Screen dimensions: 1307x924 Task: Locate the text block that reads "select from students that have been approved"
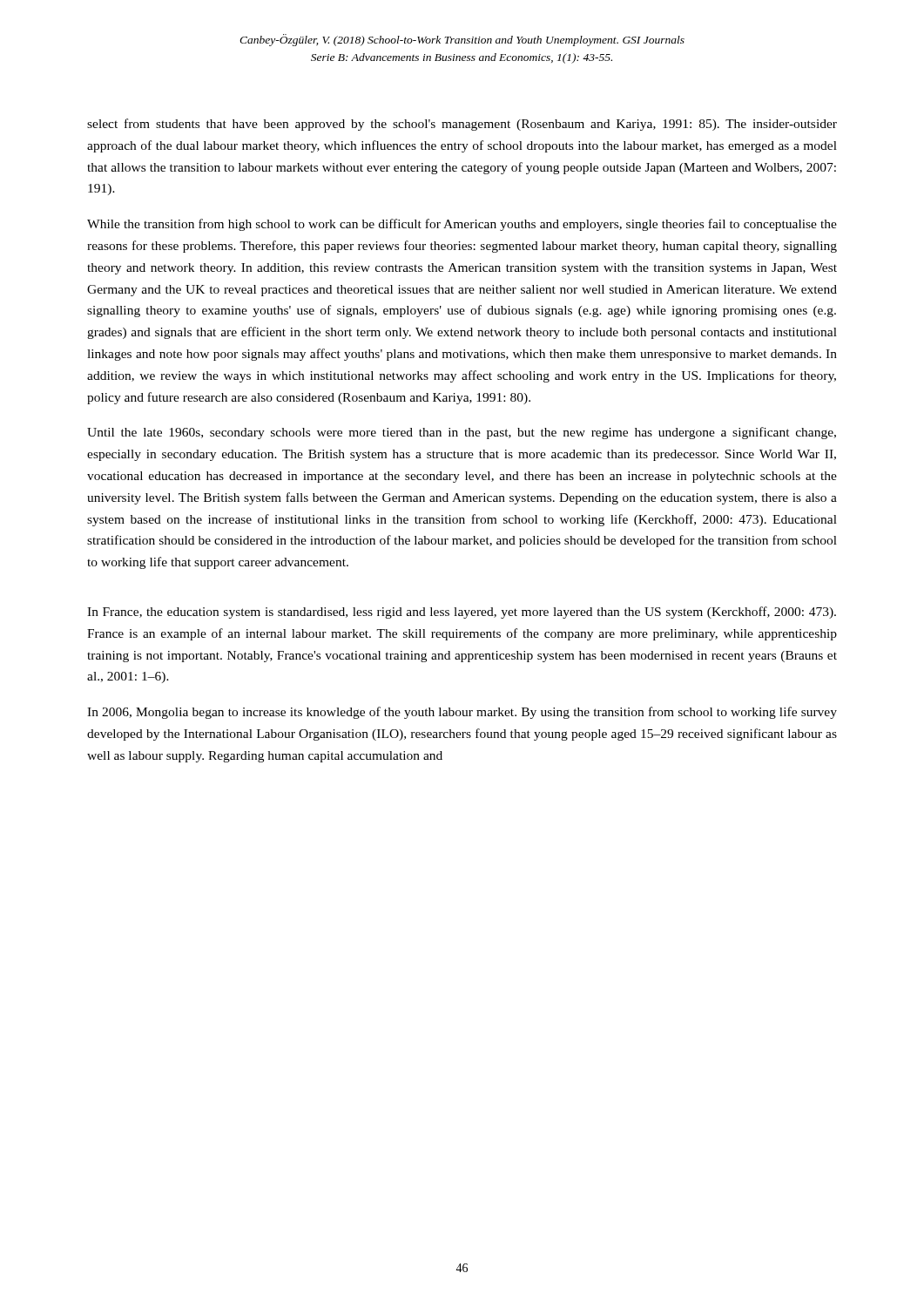(x=462, y=156)
